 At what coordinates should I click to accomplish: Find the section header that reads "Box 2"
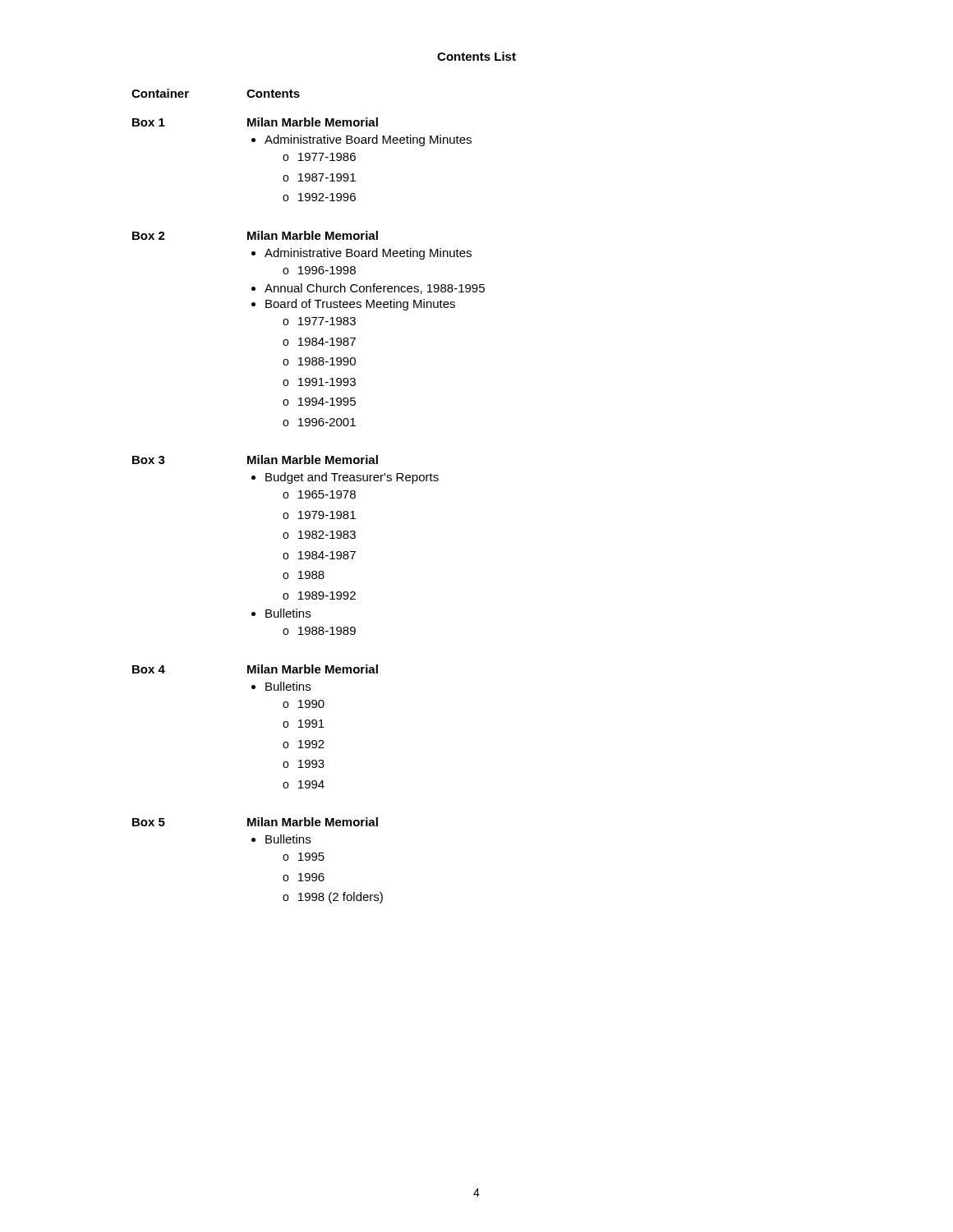(x=148, y=235)
